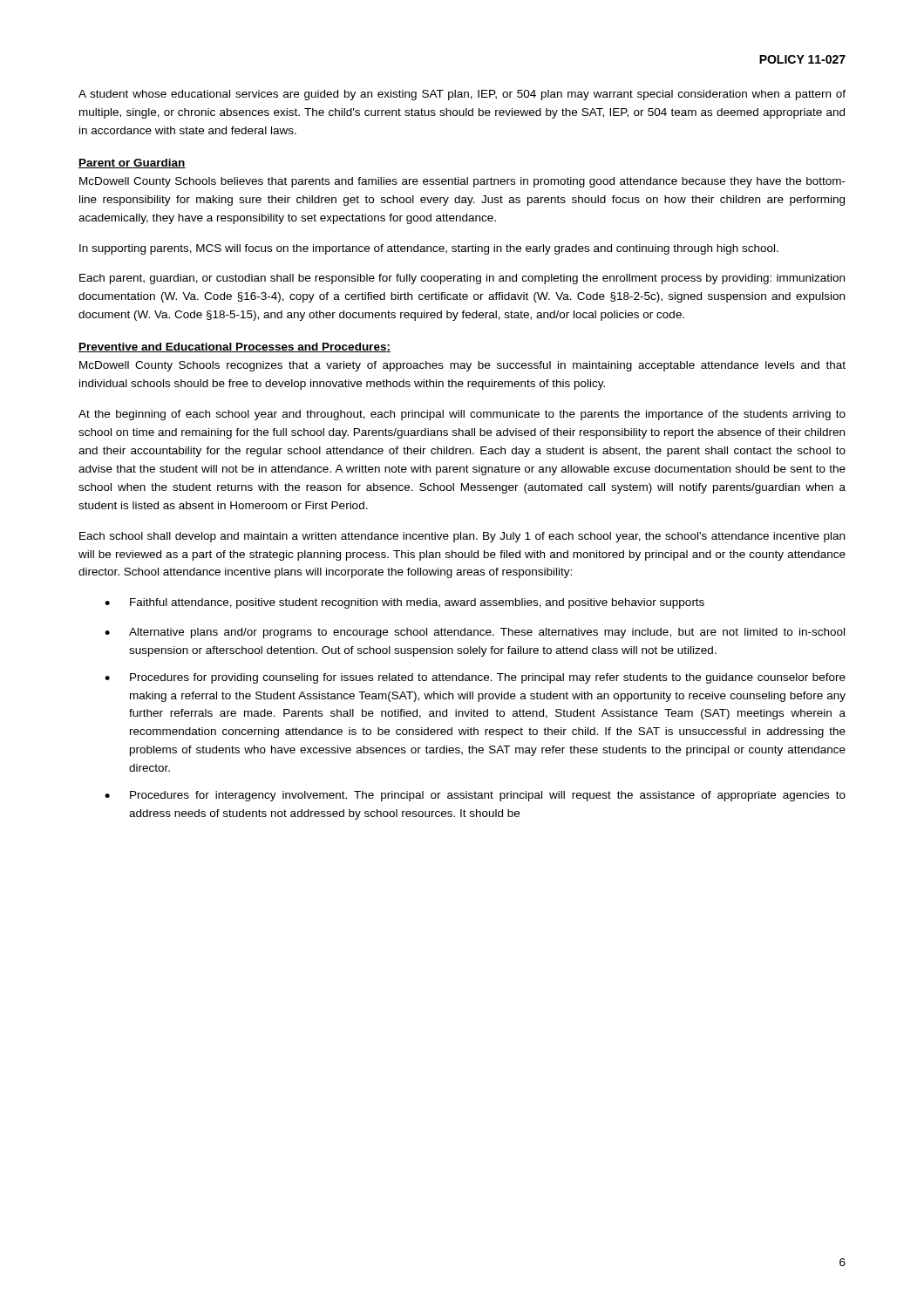Image resolution: width=924 pixels, height=1308 pixels.
Task: Find the block starting "Each parent, guardian, or custodian"
Action: click(462, 296)
